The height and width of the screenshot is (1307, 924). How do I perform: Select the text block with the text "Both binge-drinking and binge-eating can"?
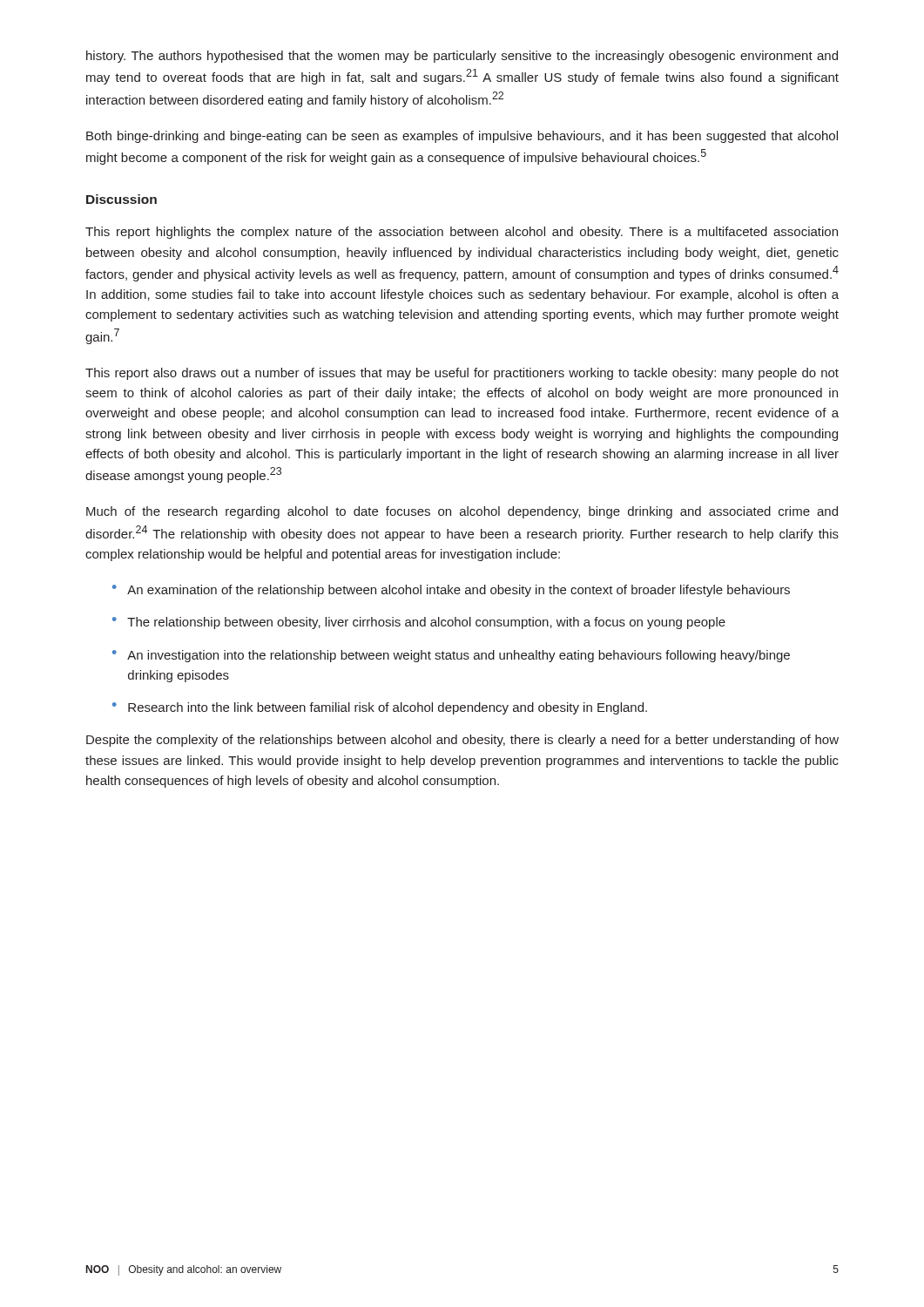pos(462,146)
